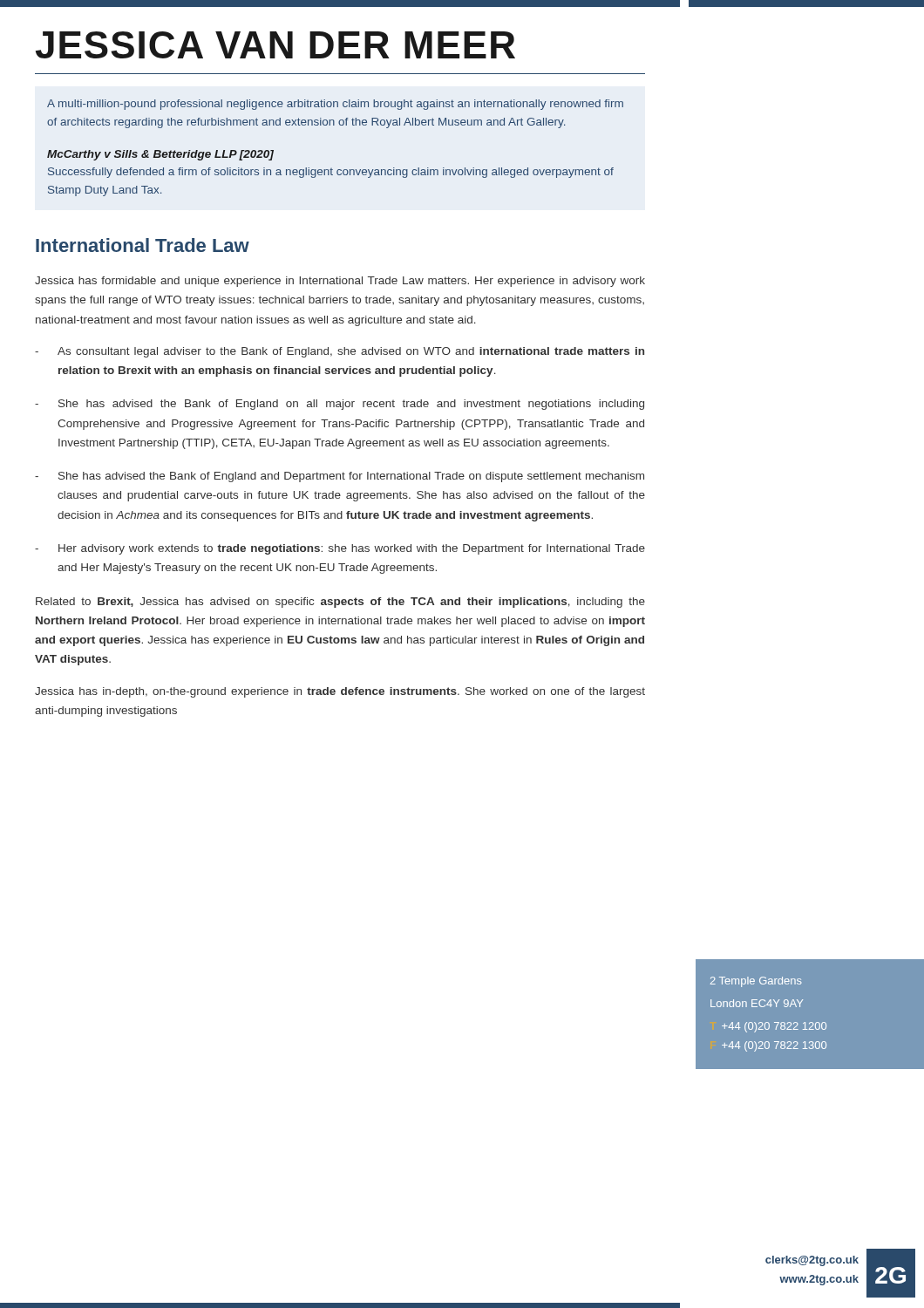Click the passage that begins "- Her advisory work extends to"
This screenshot has height=1308, width=924.
(340, 558)
